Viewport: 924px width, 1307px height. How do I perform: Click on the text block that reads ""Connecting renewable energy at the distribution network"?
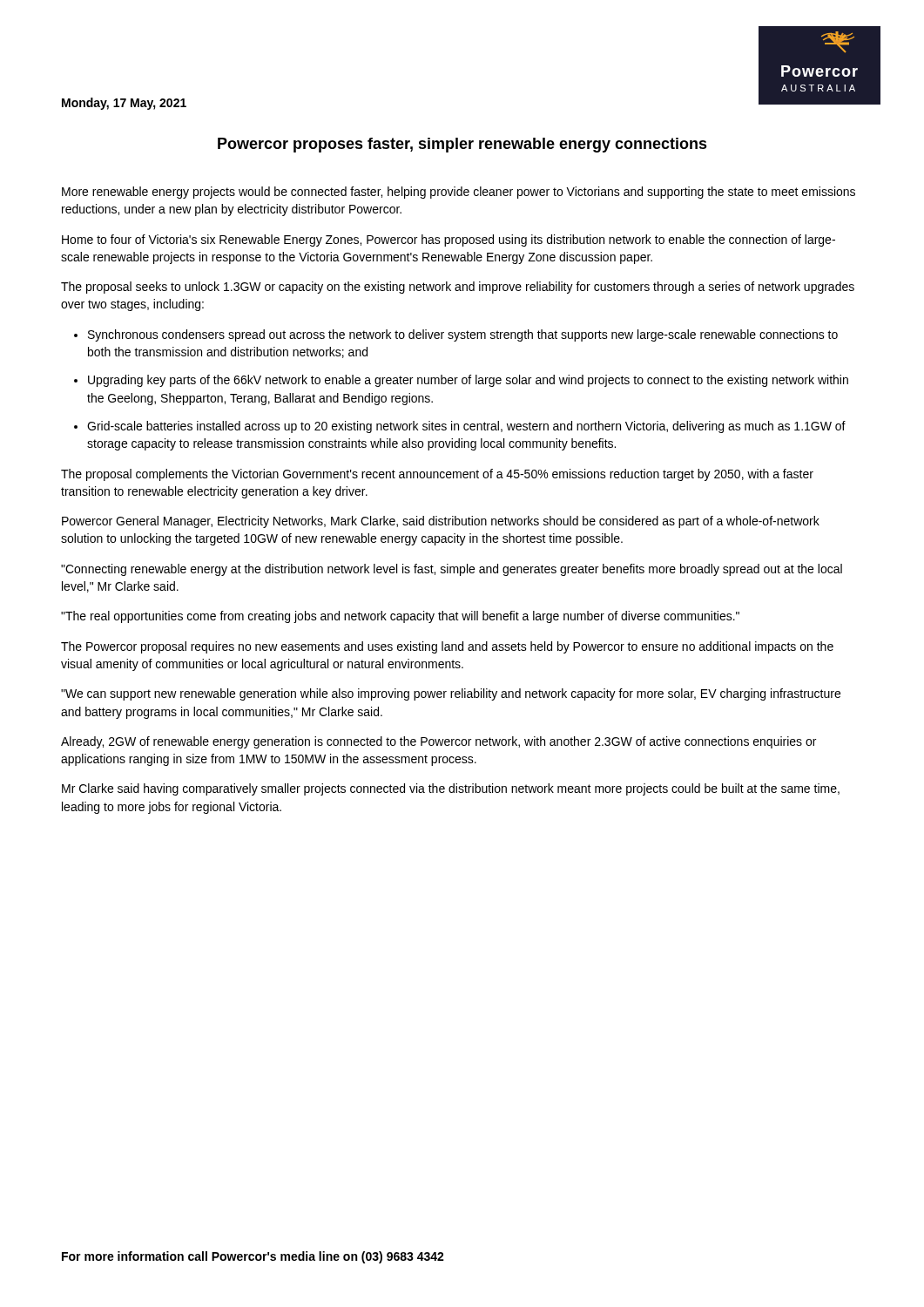pos(462,578)
